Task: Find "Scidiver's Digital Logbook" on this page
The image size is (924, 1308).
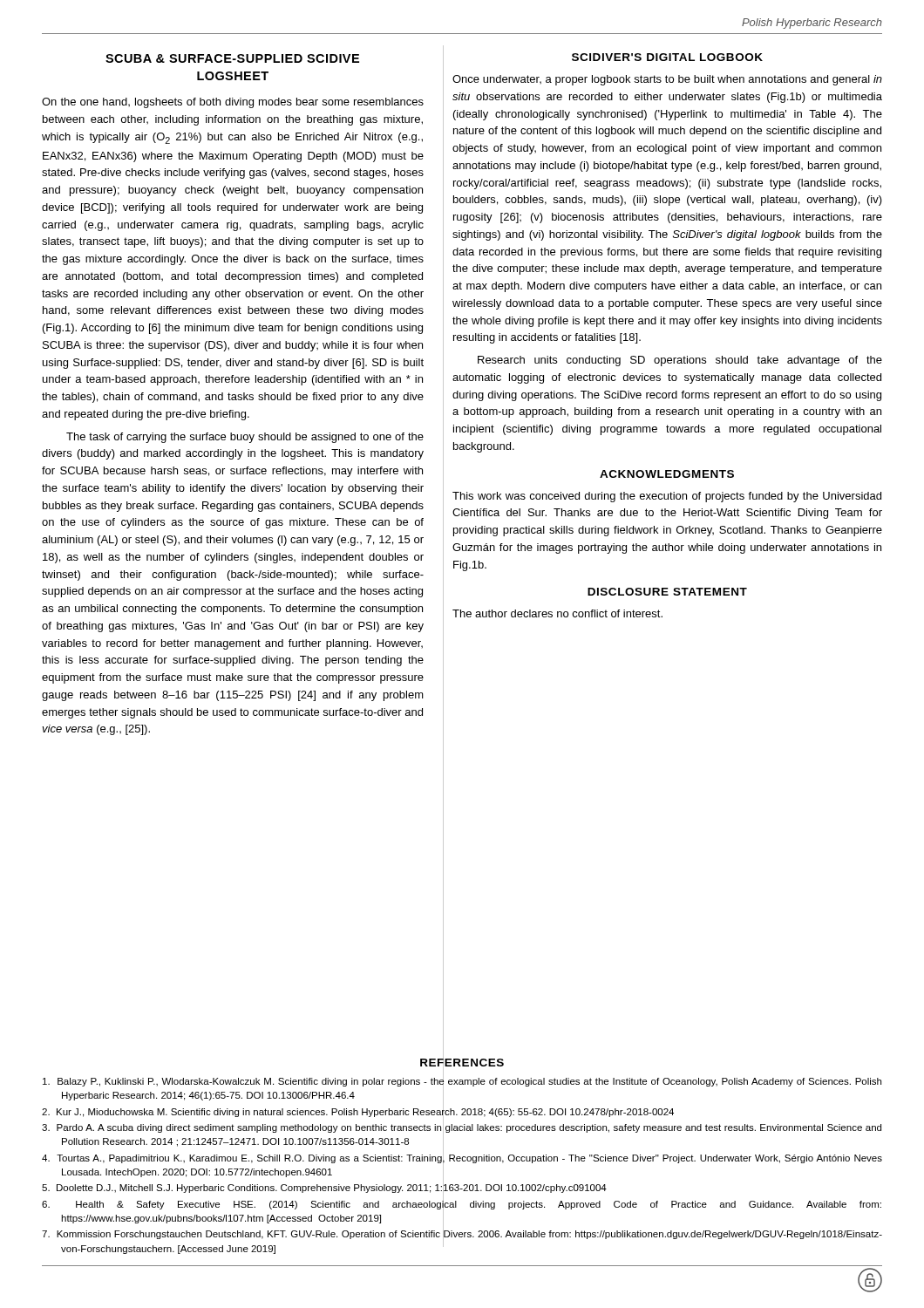Action: tap(667, 57)
